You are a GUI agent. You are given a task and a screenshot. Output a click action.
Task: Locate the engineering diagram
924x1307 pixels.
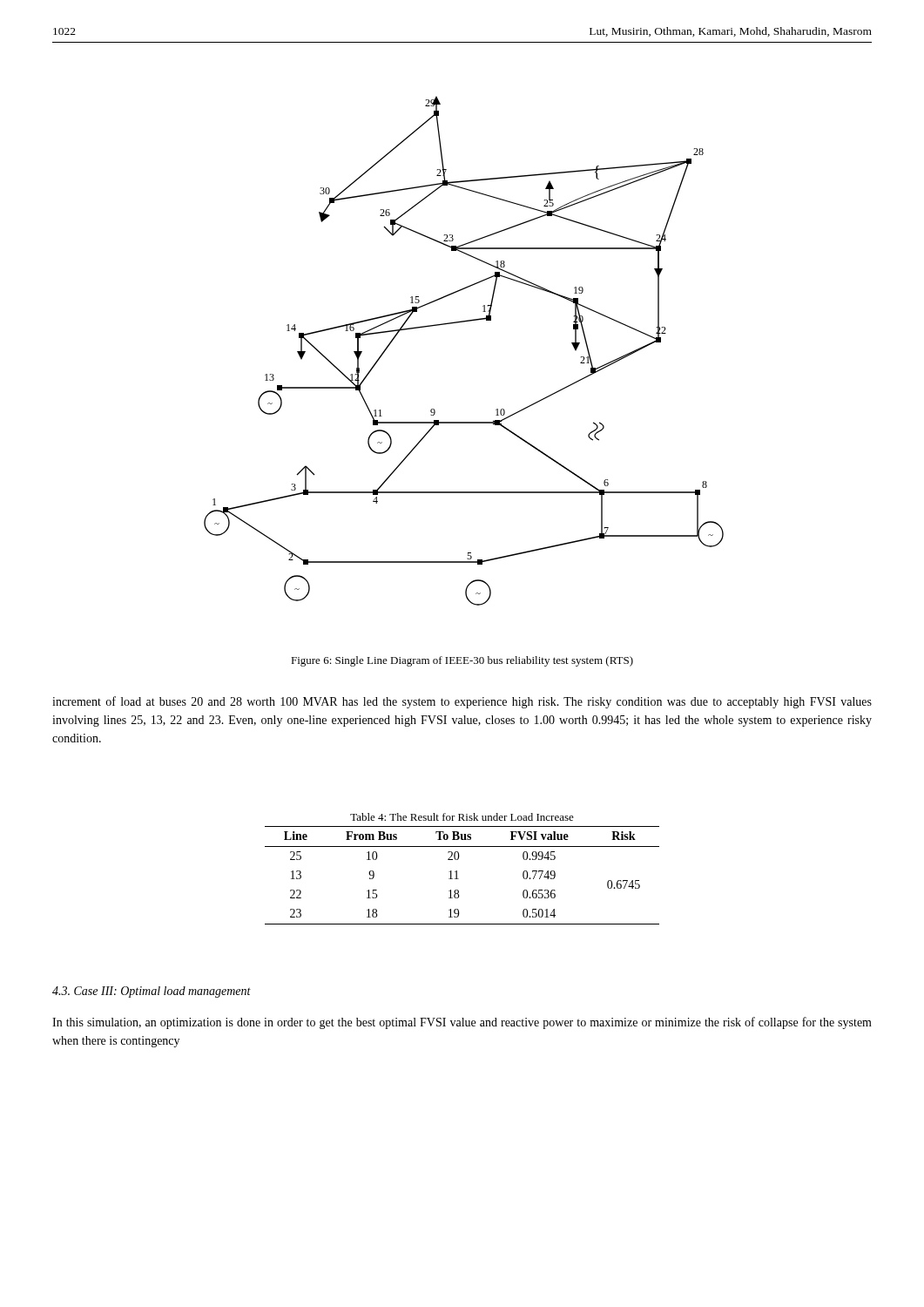[462, 344]
